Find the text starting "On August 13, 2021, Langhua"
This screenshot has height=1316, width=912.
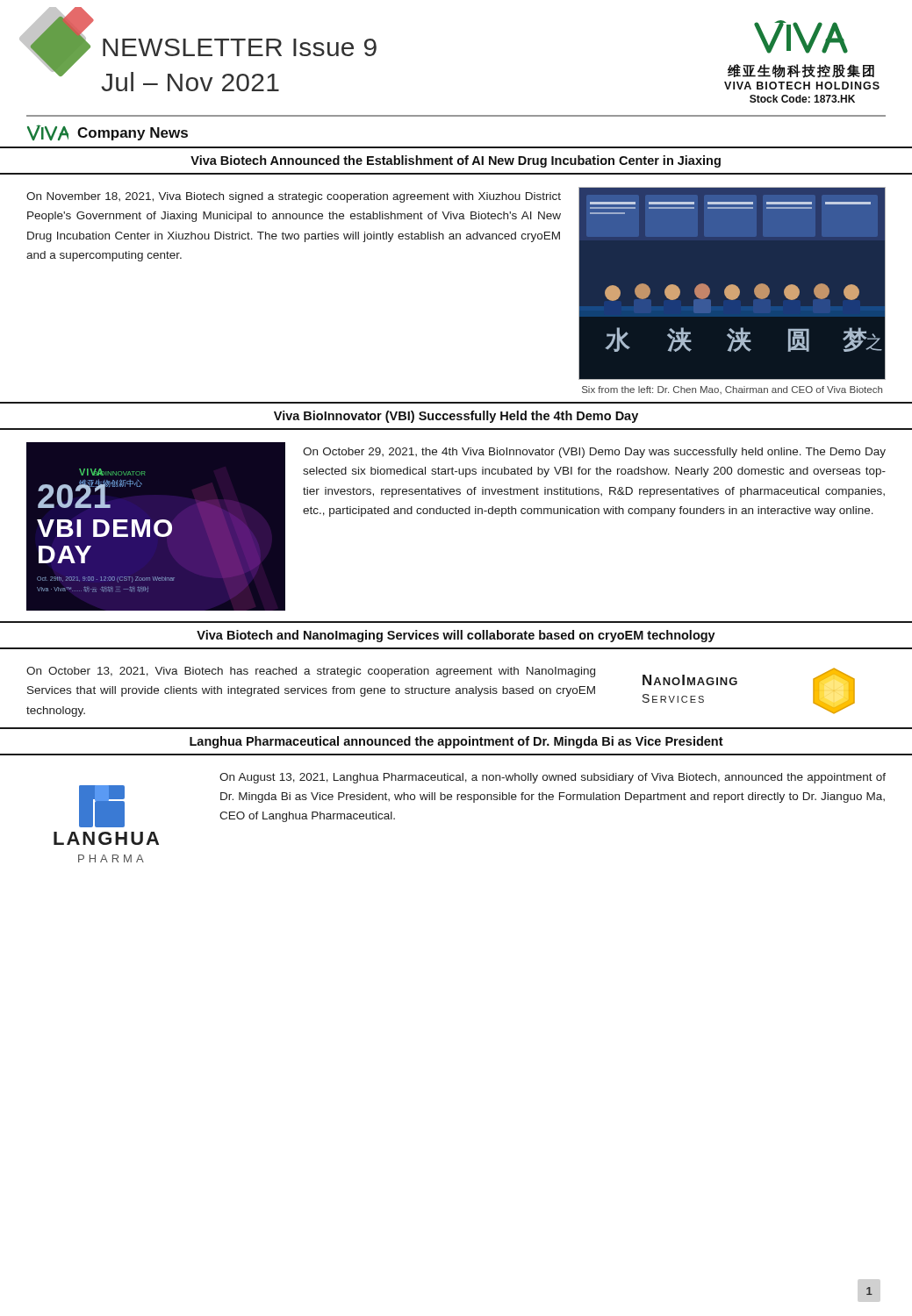[x=553, y=796]
